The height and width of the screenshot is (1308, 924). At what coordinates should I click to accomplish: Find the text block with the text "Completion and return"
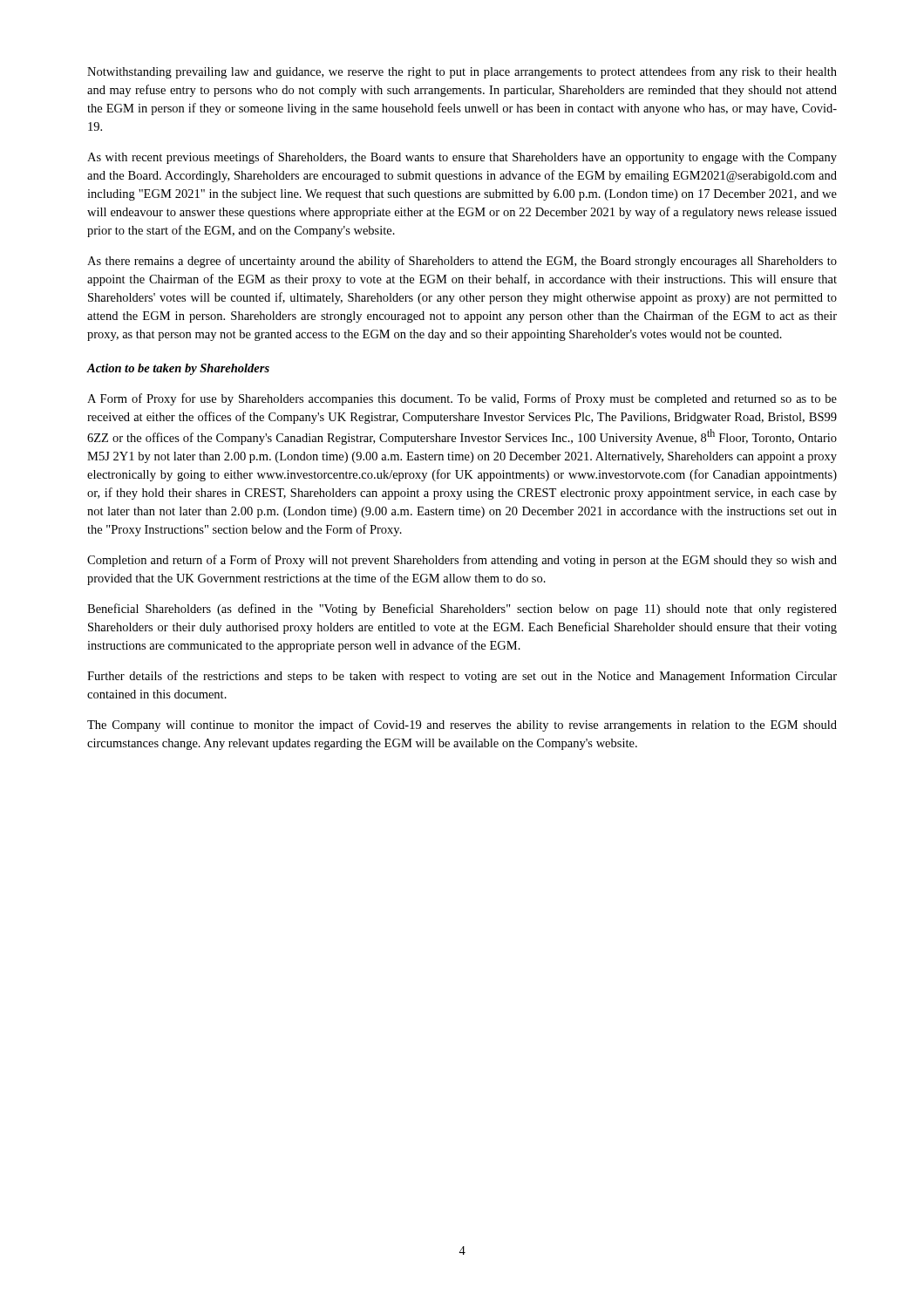click(462, 570)
